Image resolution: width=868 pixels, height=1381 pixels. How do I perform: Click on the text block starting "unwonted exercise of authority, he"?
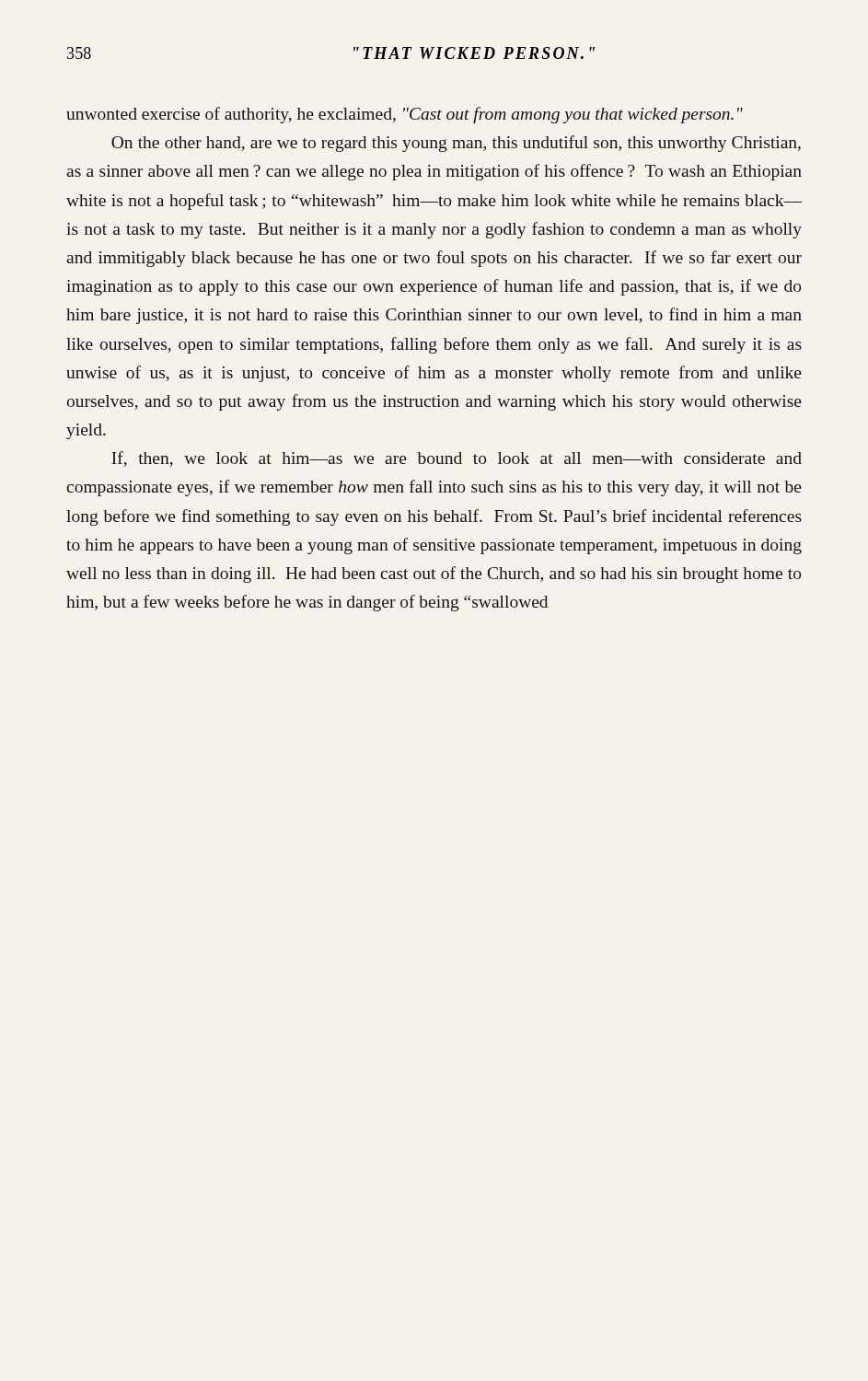coord(434,358)
